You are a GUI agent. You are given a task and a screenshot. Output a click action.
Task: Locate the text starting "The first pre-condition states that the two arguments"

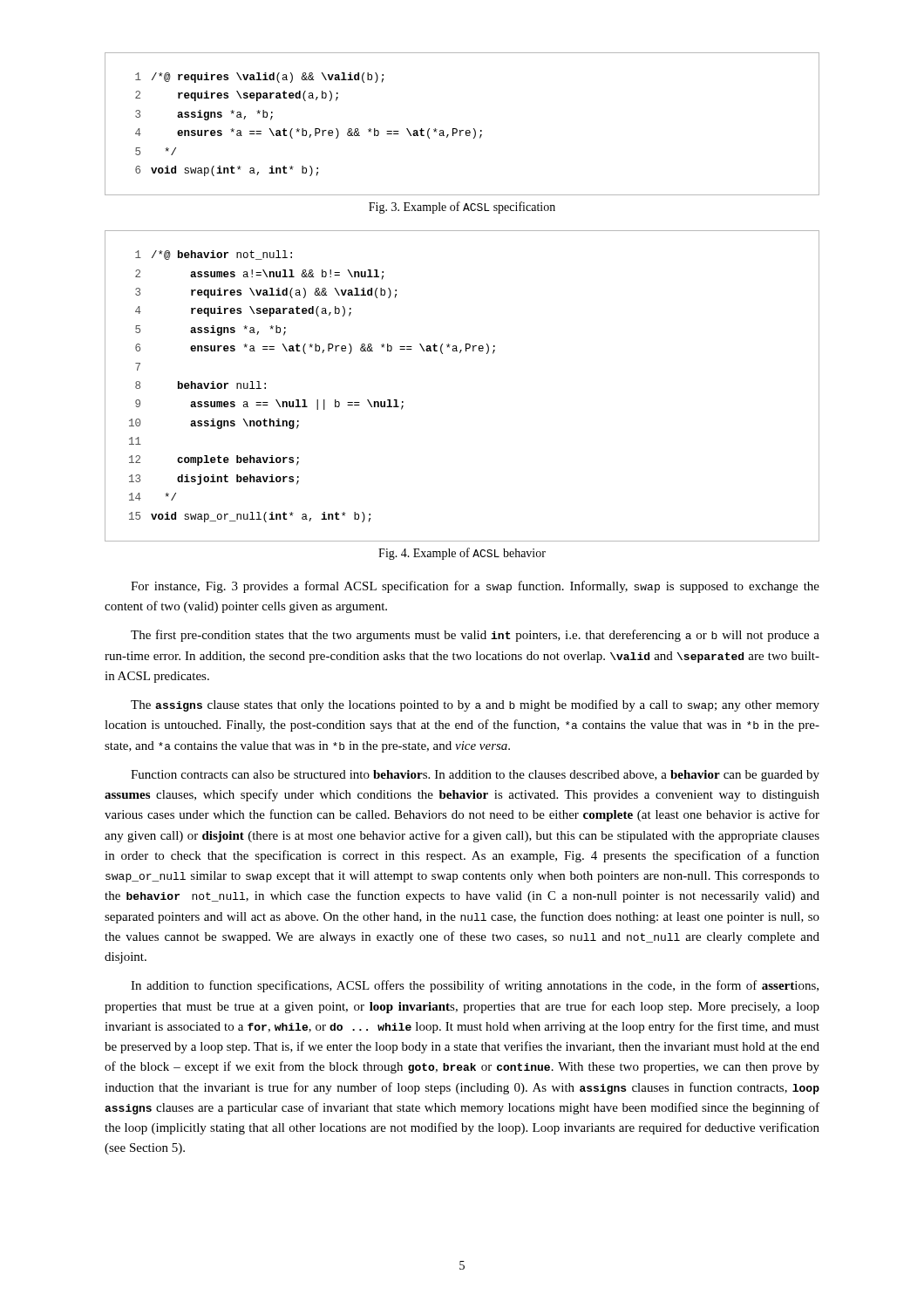(462, 655)
